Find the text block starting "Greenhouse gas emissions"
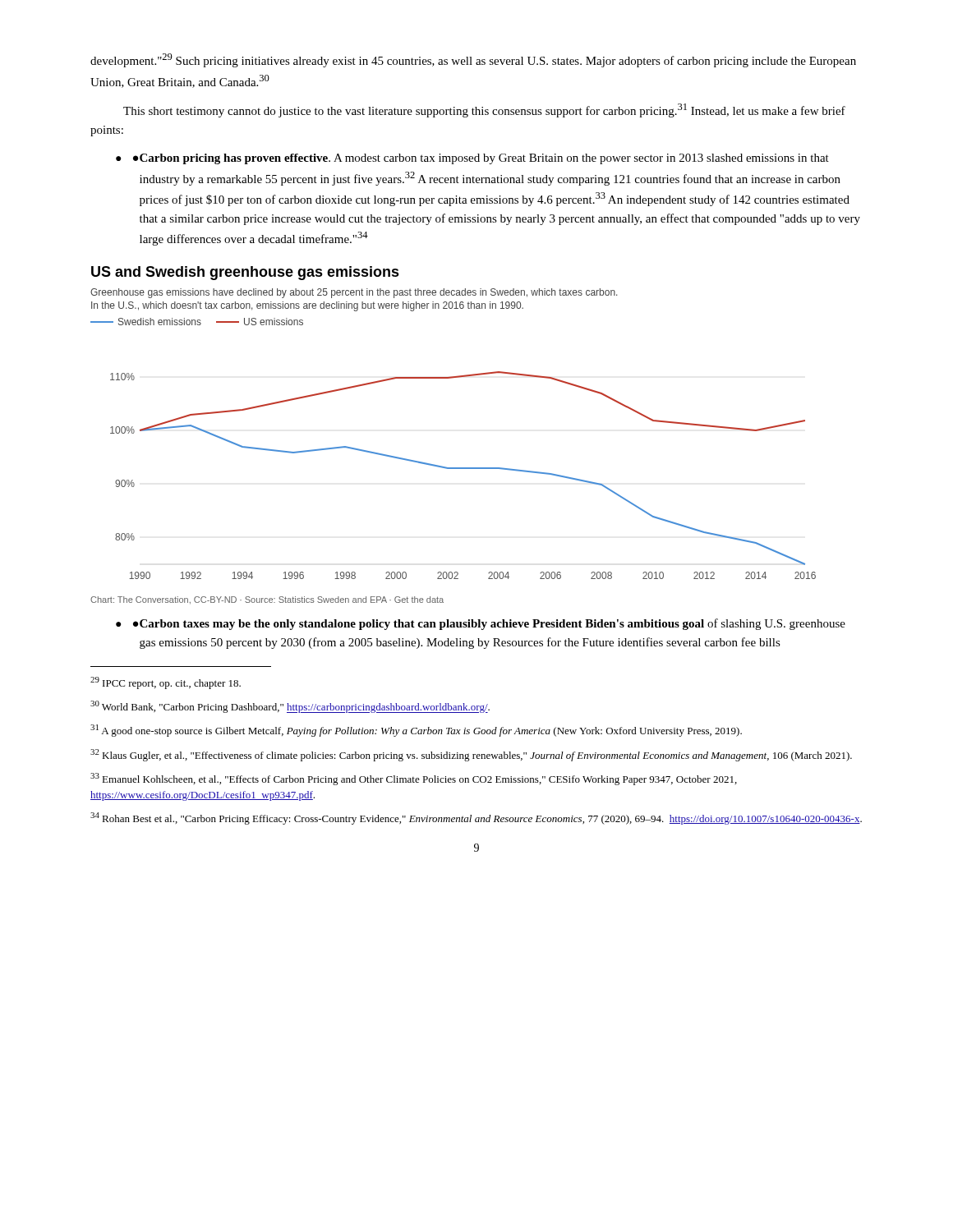 point(354,299)
